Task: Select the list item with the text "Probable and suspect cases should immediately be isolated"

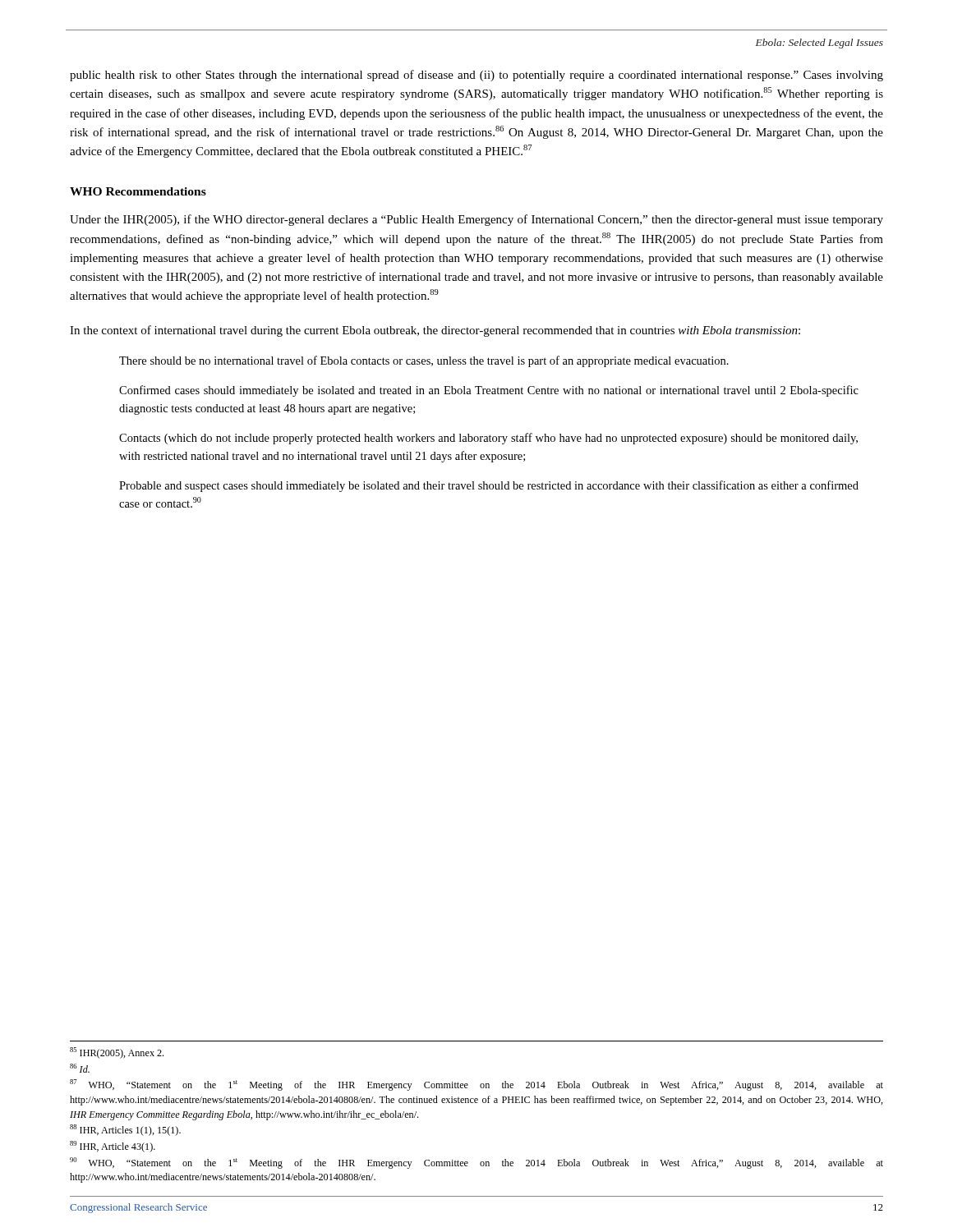Action: point(489,494)
